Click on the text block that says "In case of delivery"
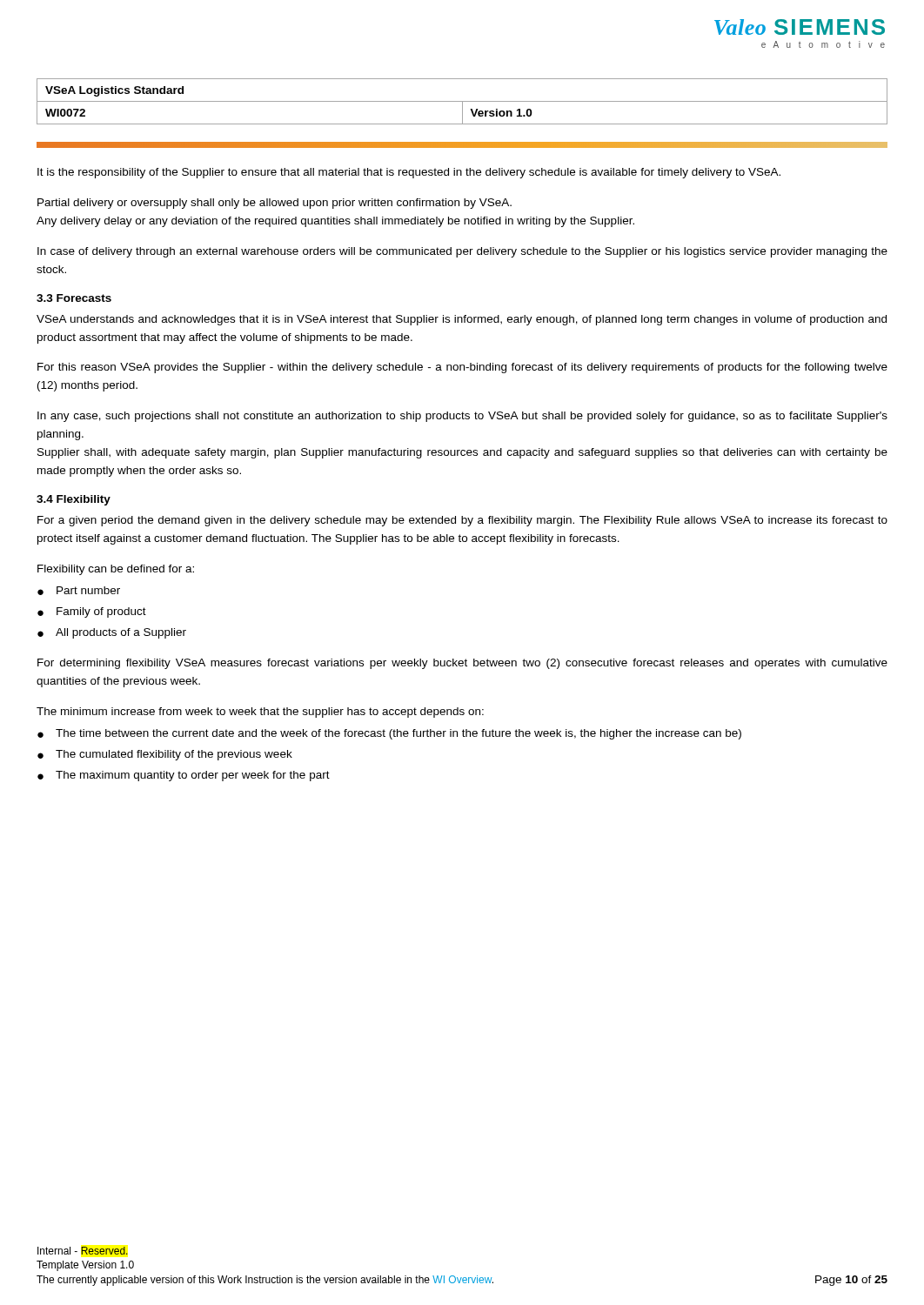This screenshot has height=1305, width=924. click(462, 260)
